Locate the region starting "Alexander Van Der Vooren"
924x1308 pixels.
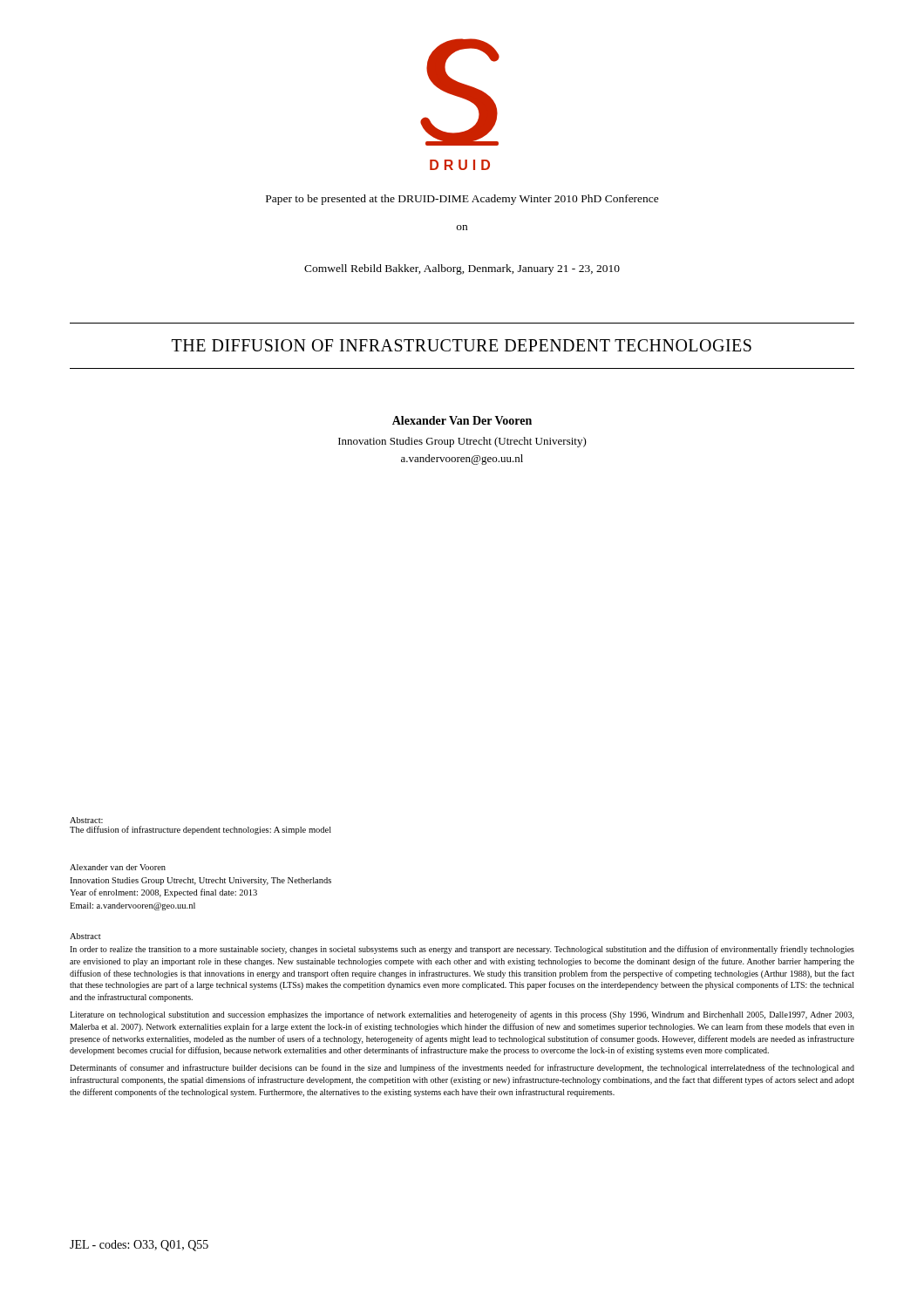point(462,421)
